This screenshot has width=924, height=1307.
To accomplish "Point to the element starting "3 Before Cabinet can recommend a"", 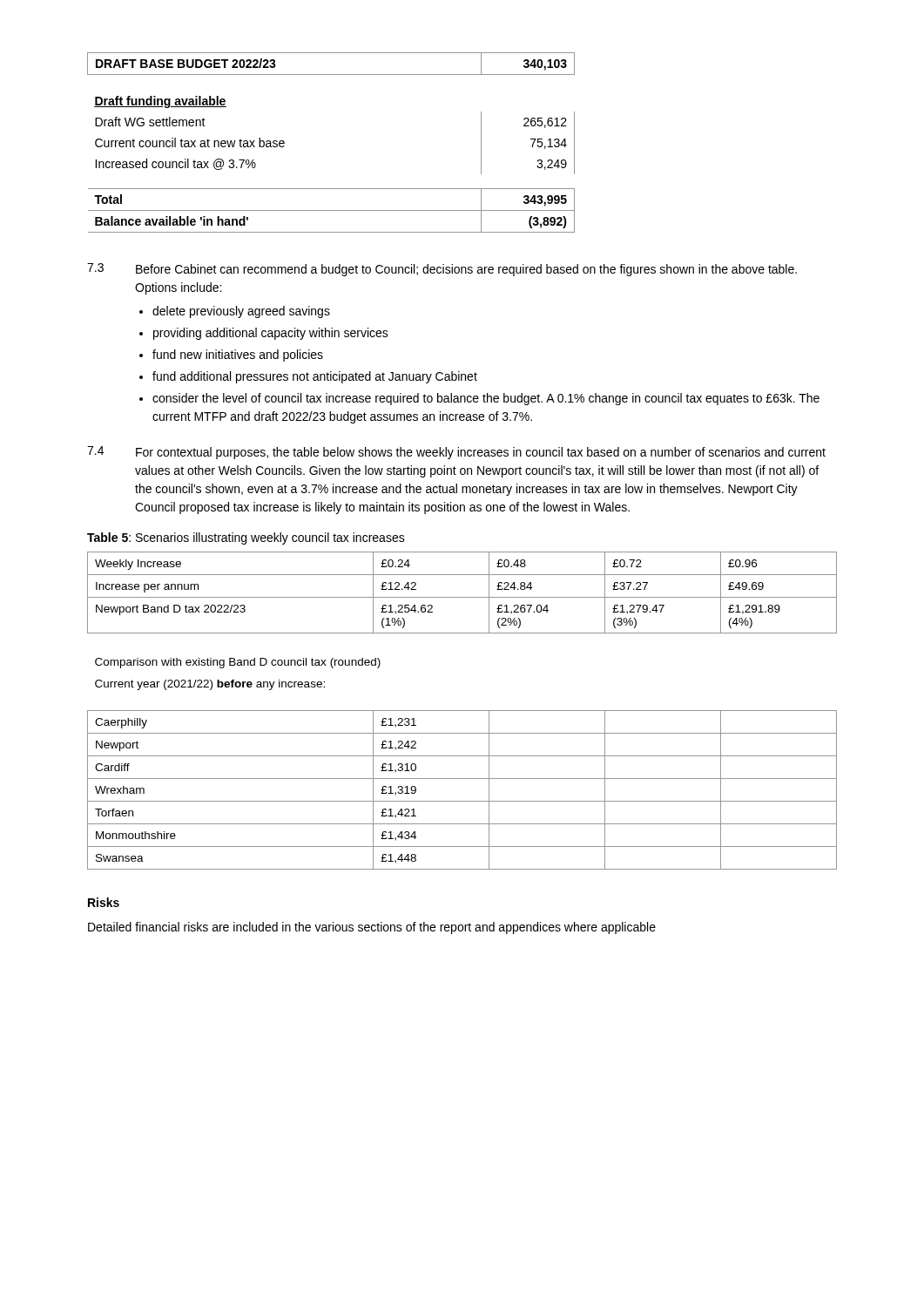I will click(442, 270).
